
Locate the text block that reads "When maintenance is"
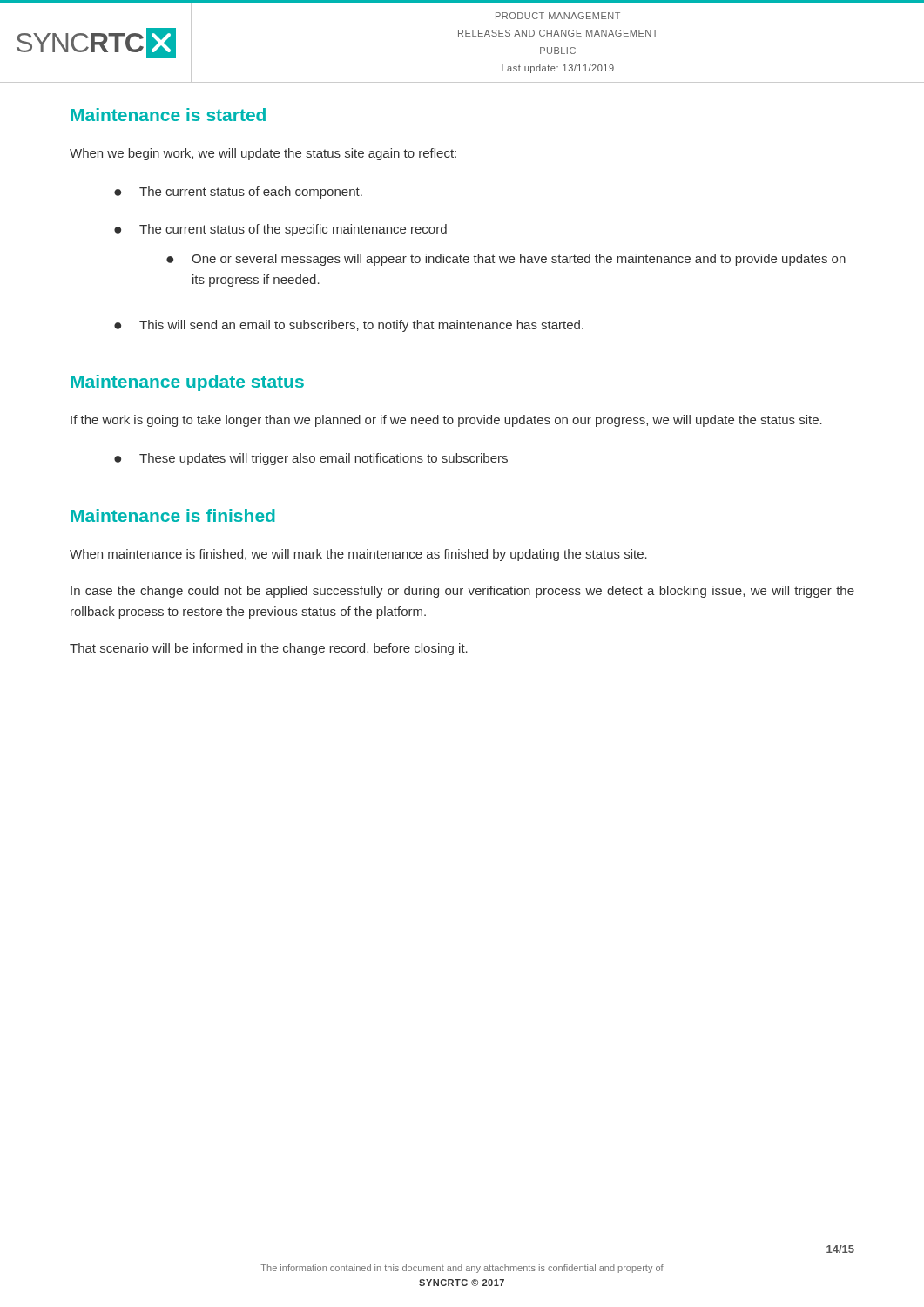359,553
